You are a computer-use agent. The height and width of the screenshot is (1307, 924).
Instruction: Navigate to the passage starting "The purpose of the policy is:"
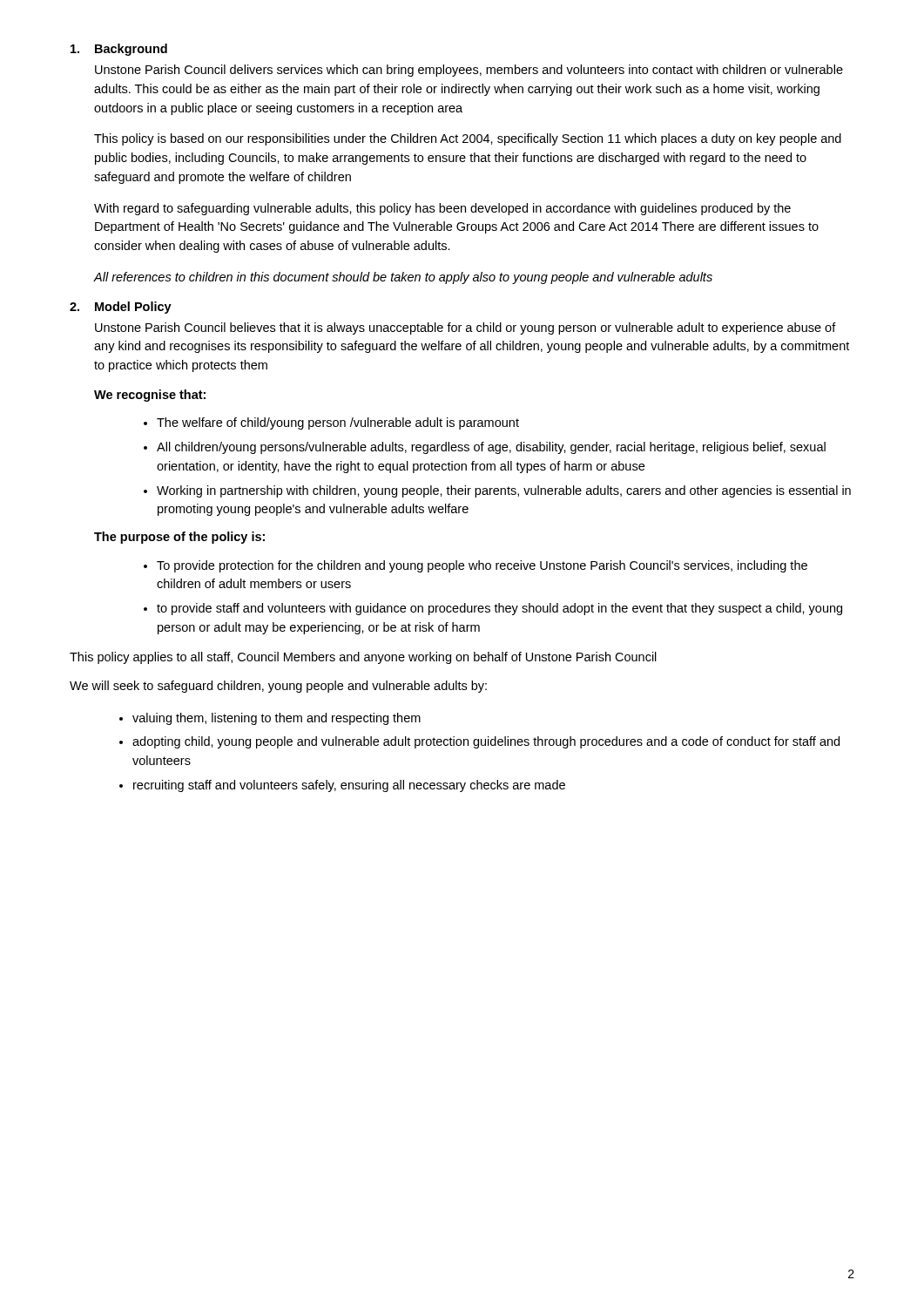(x=180, y=537)
